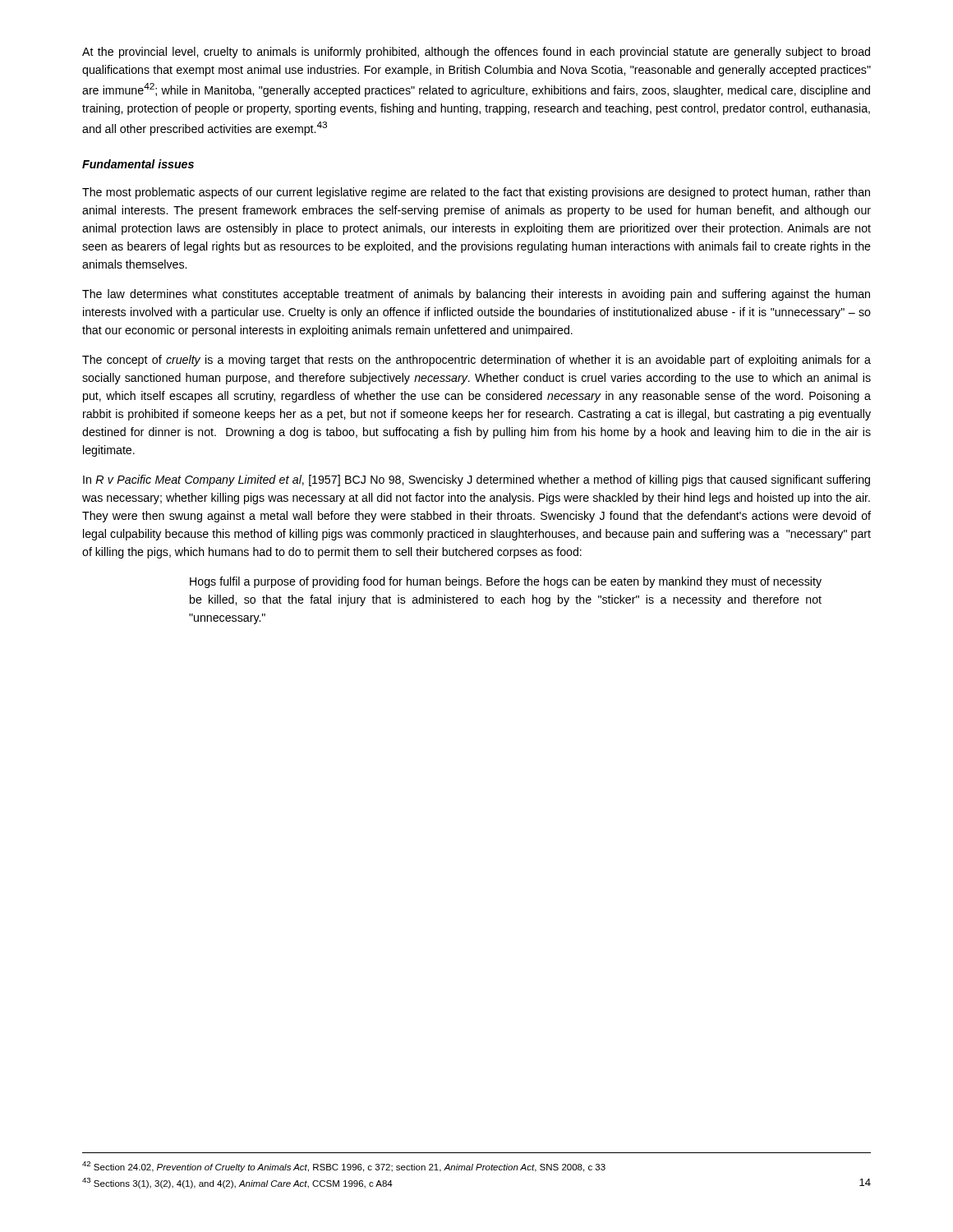
Task: Select the section header that says "Fundamental issues"
Action: [138, 165]
